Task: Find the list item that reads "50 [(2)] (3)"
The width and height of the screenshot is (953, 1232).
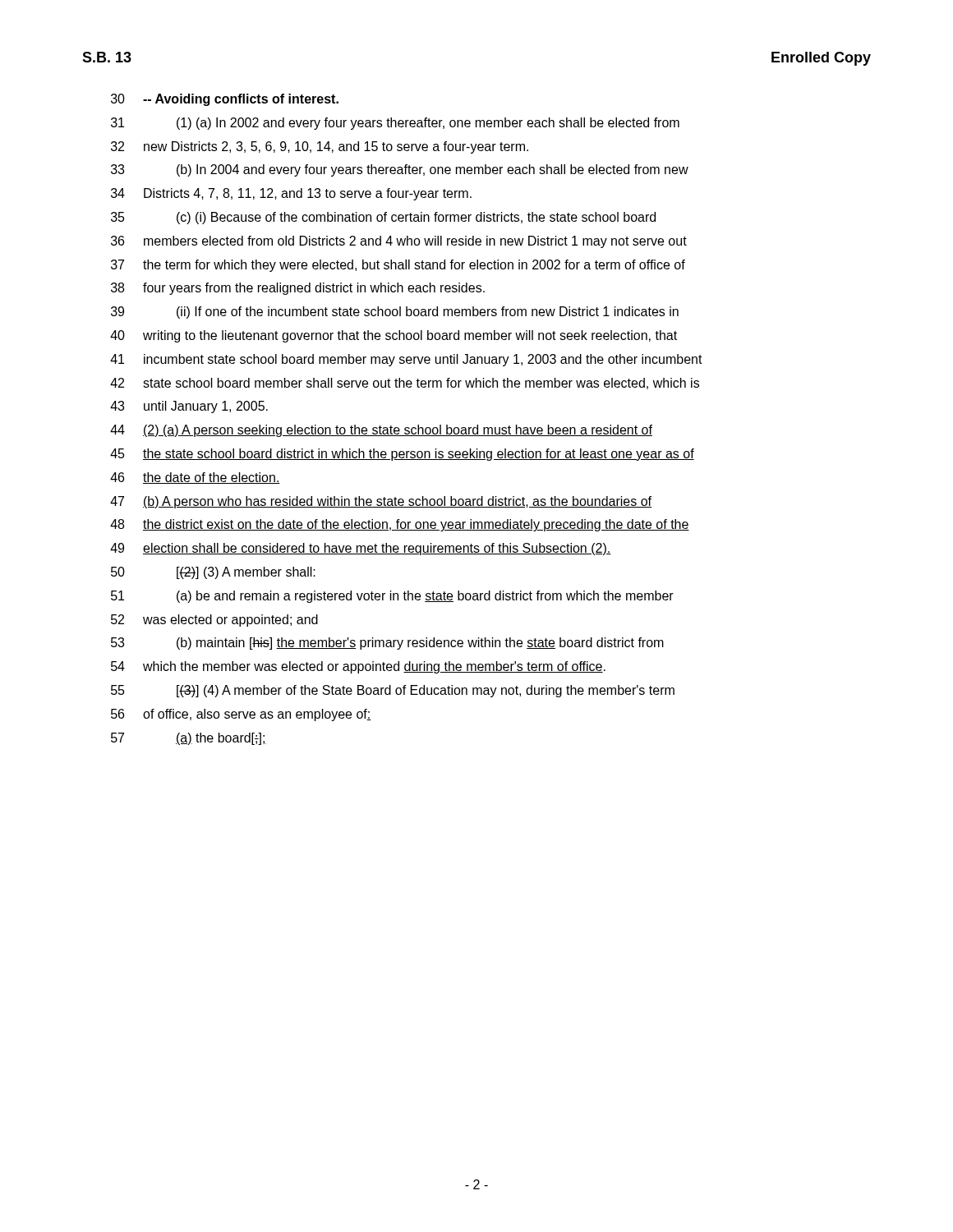Action: tap(213, 573)
